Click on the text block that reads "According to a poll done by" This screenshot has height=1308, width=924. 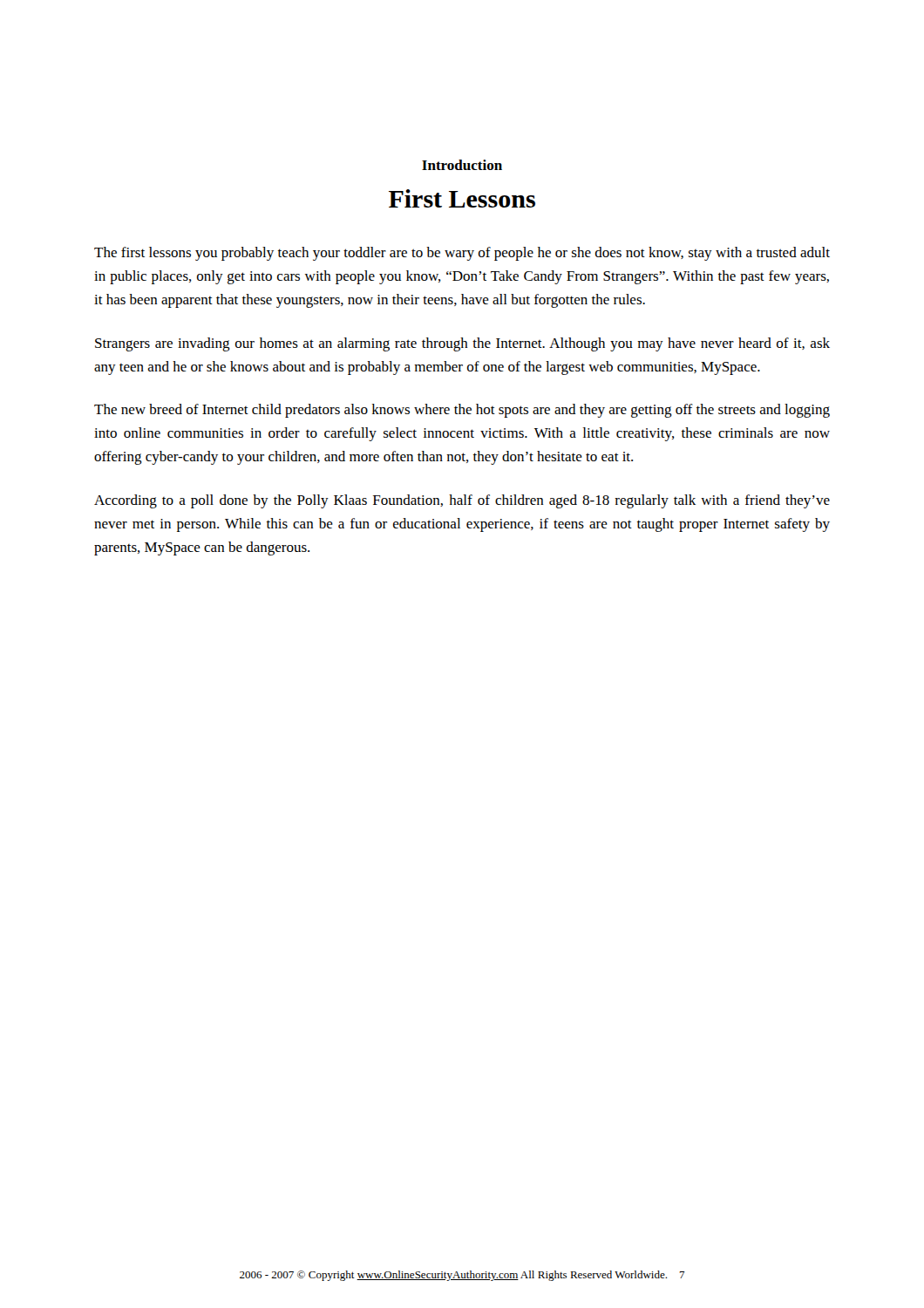(x=462, y=523)
